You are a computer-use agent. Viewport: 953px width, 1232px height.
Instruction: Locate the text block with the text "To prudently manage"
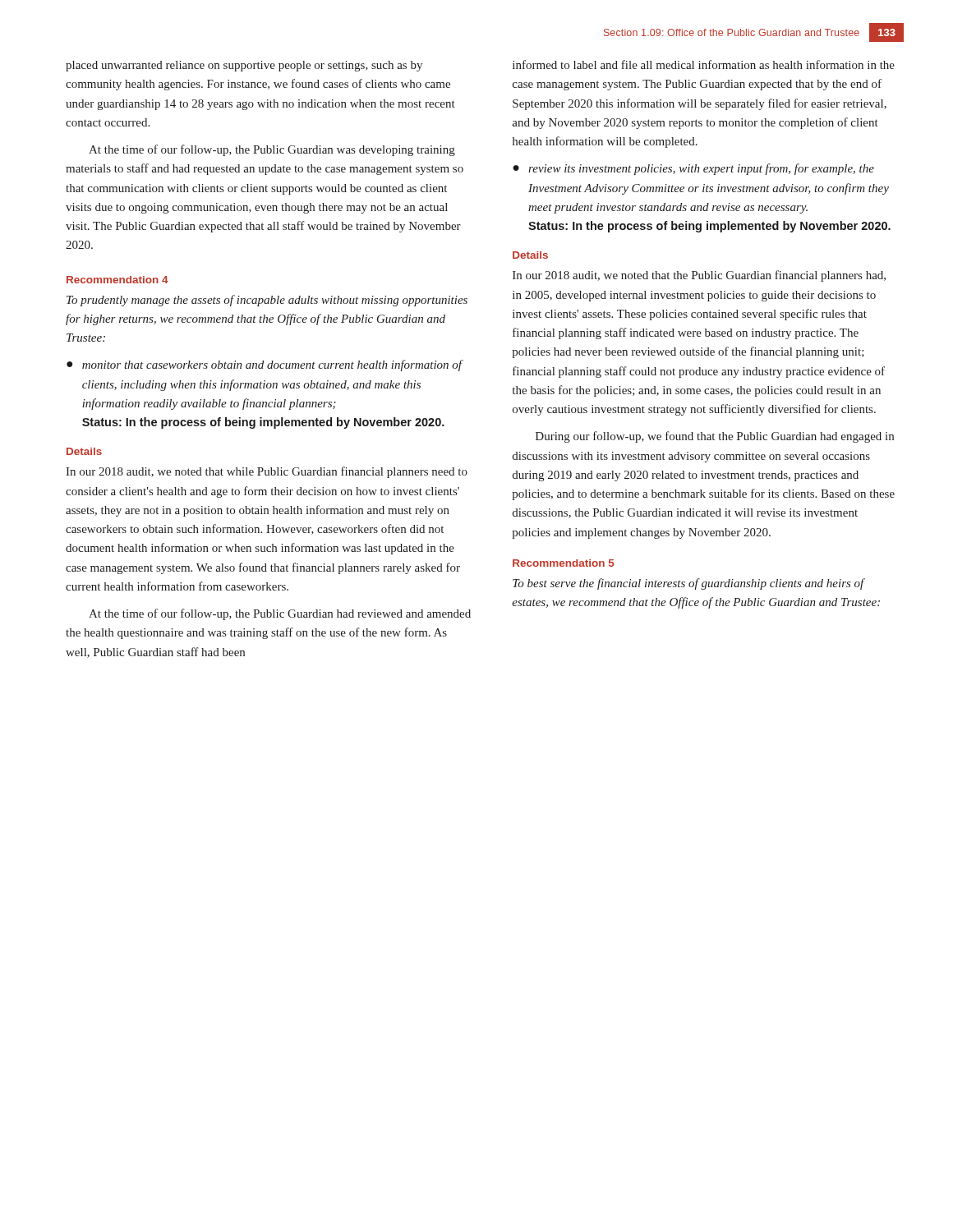pyautogui.click(x=267, y=318)
